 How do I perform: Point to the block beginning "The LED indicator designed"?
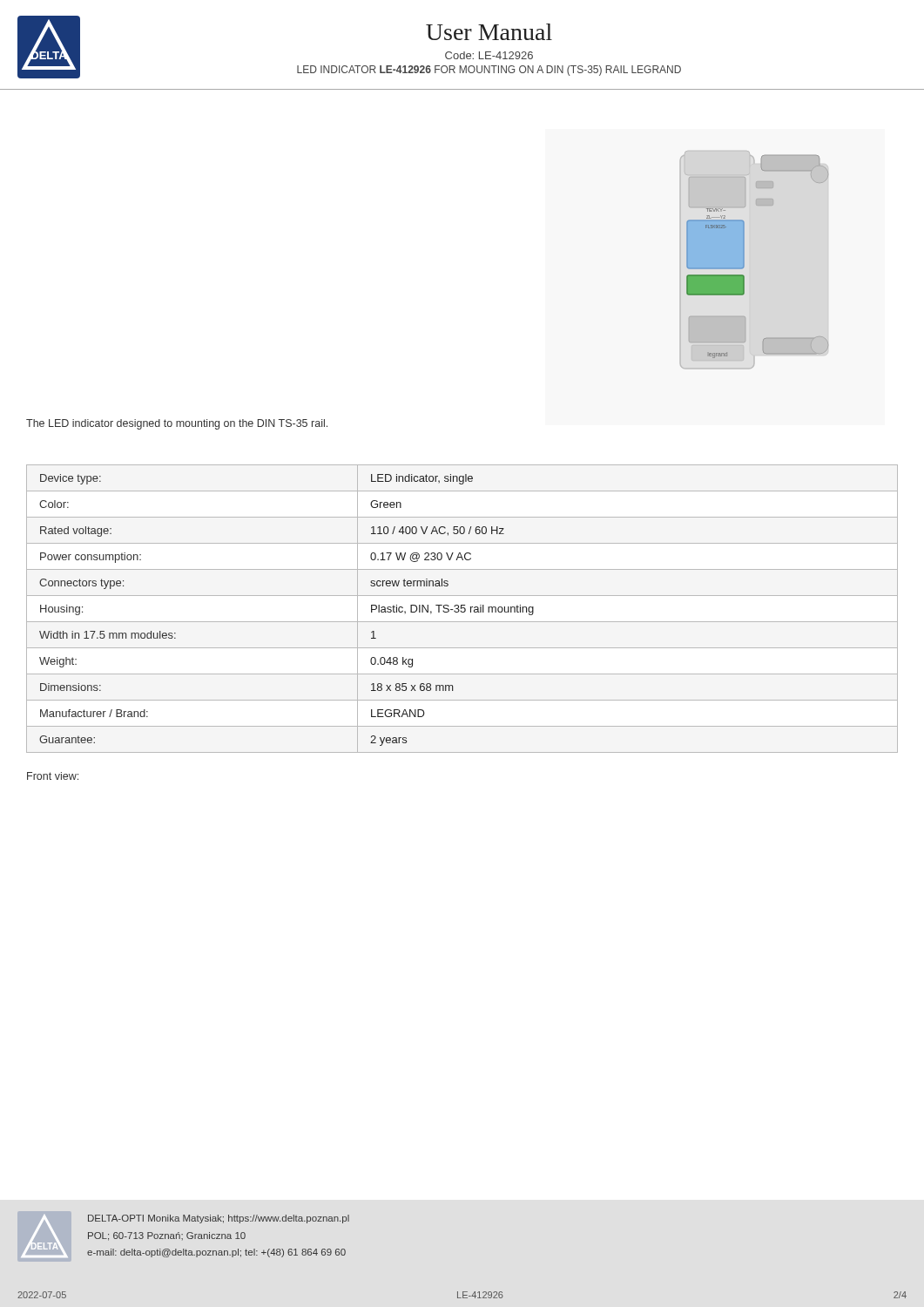[177, 423]
